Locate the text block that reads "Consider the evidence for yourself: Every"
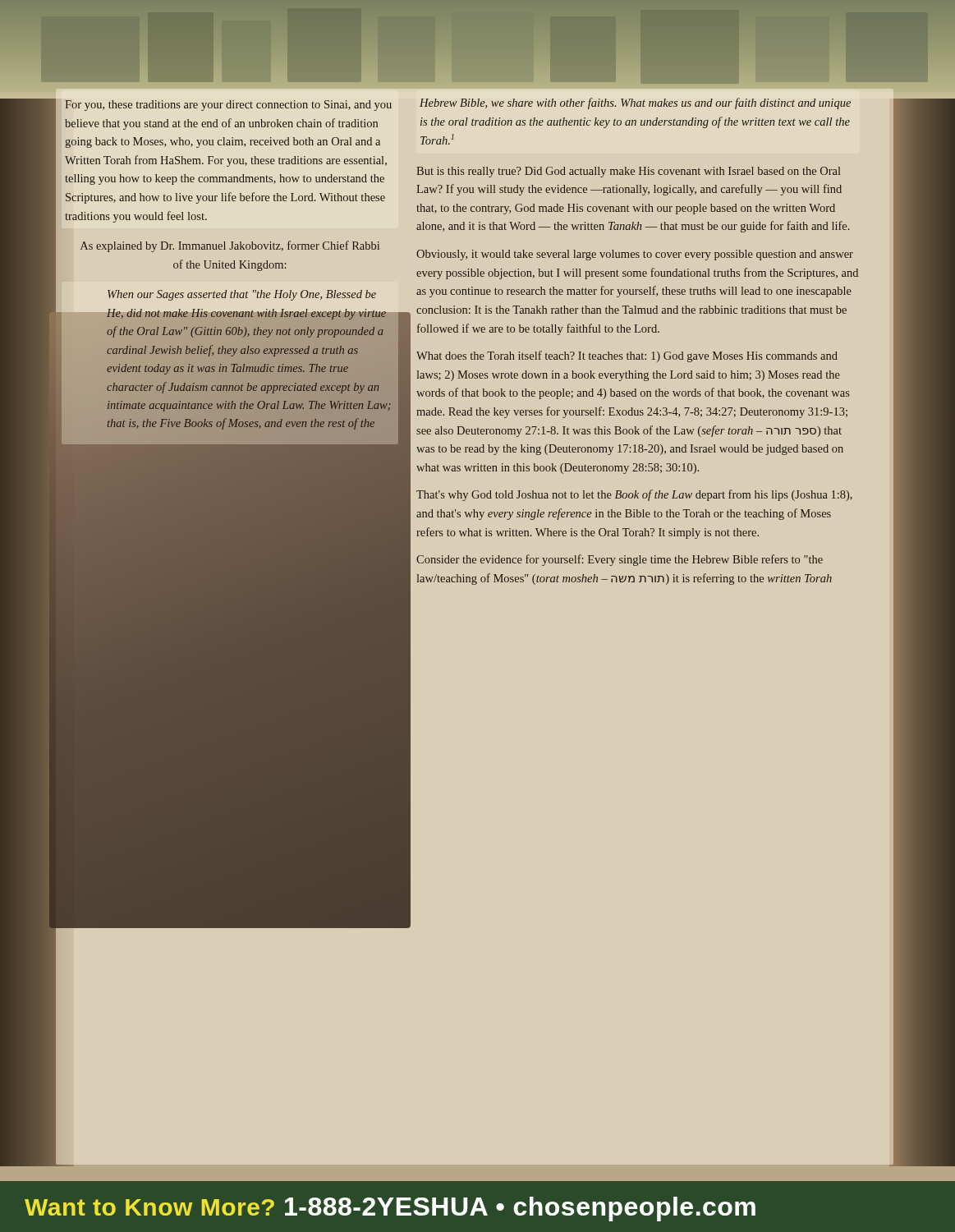This screenshot has width=955, height=1232. (624, 569)
